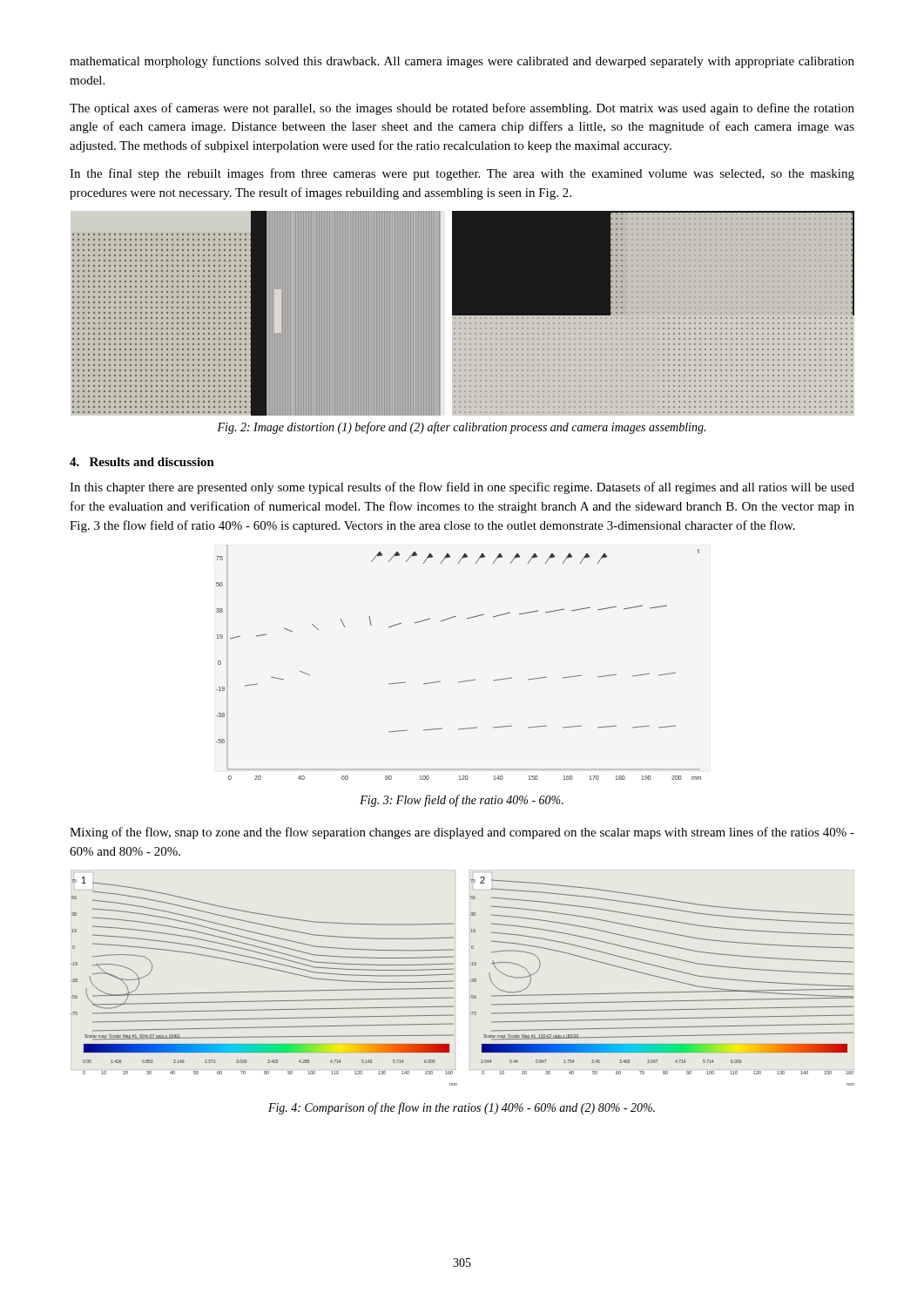Locate the text block that says "In this chapter there are"
This screenshot has height=1307, width=924.
pos(462,507)
